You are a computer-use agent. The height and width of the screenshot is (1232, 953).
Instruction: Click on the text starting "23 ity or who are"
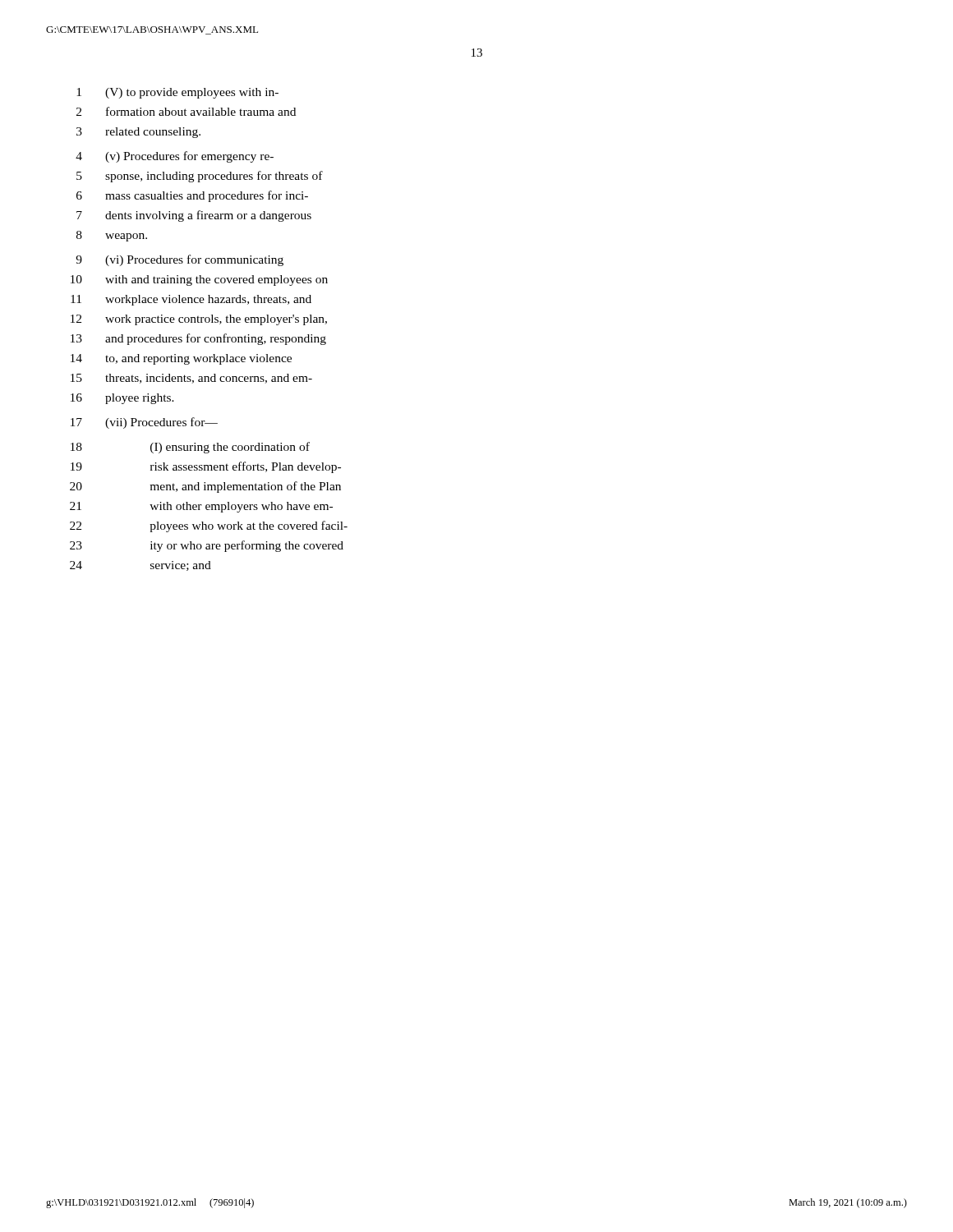click(207, 546)
